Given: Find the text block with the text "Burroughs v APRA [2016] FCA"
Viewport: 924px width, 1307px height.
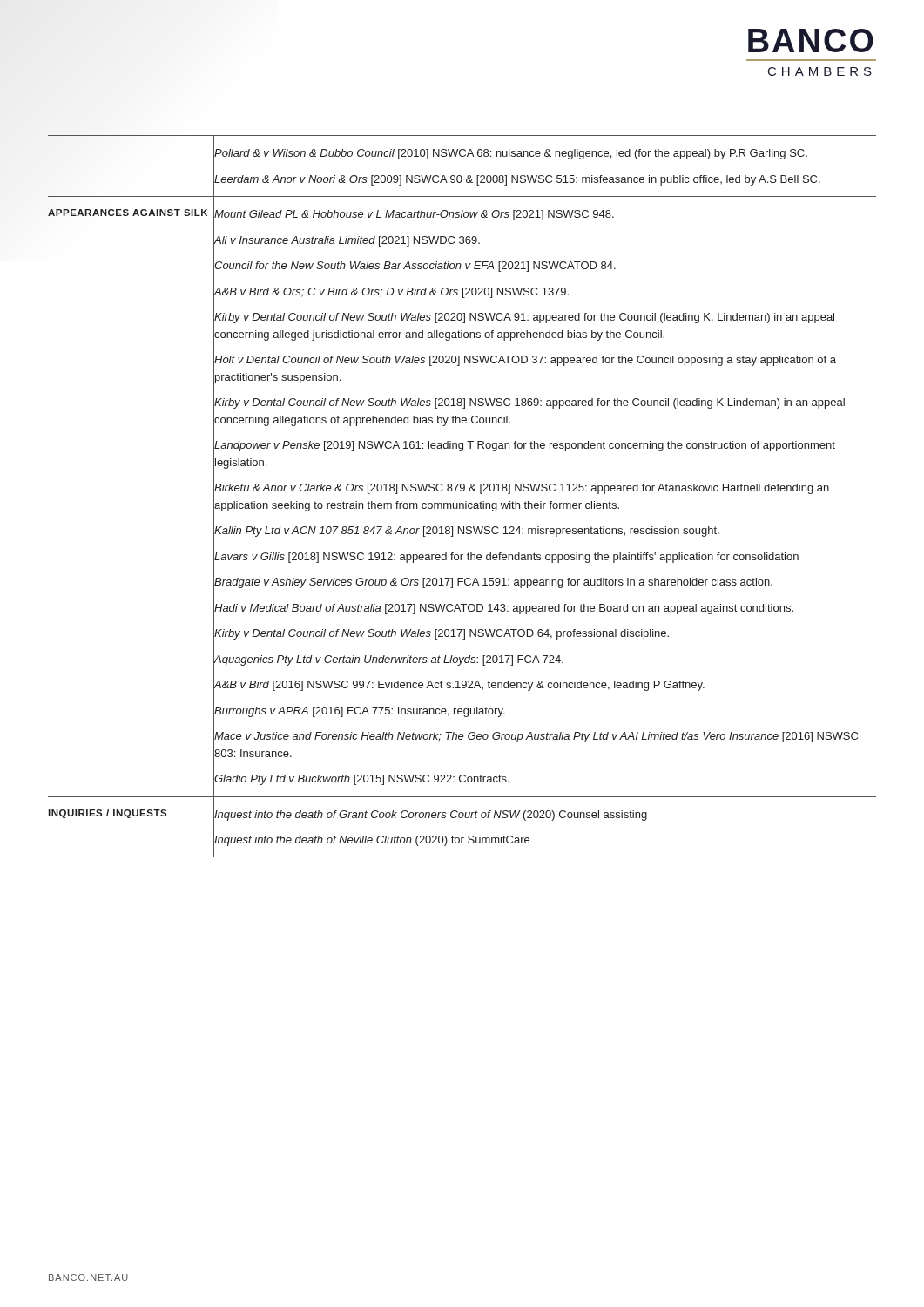Looking at the screenshot, I should click(x=360, y=710).
